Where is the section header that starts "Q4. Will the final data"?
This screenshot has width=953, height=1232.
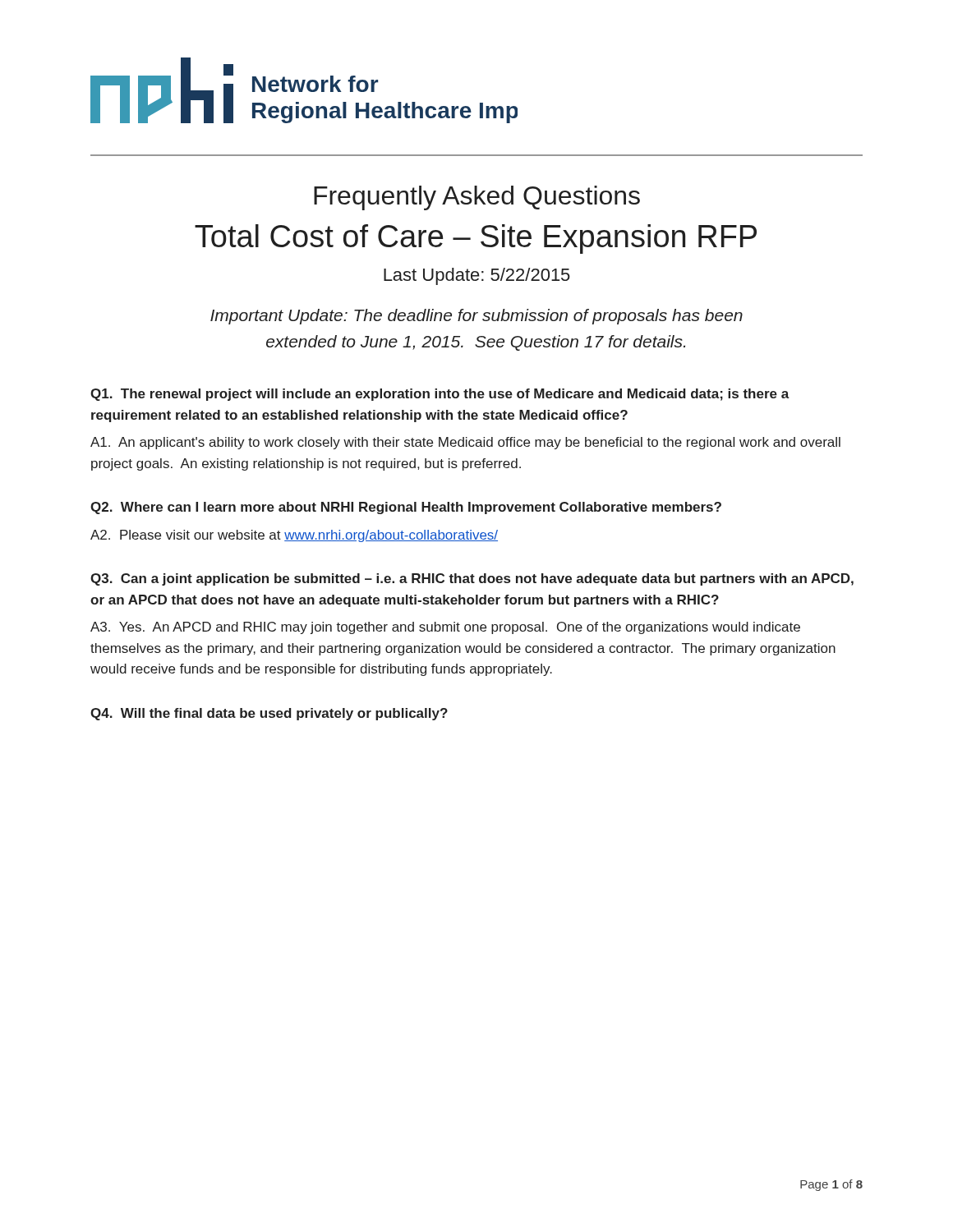coord(269,713)
